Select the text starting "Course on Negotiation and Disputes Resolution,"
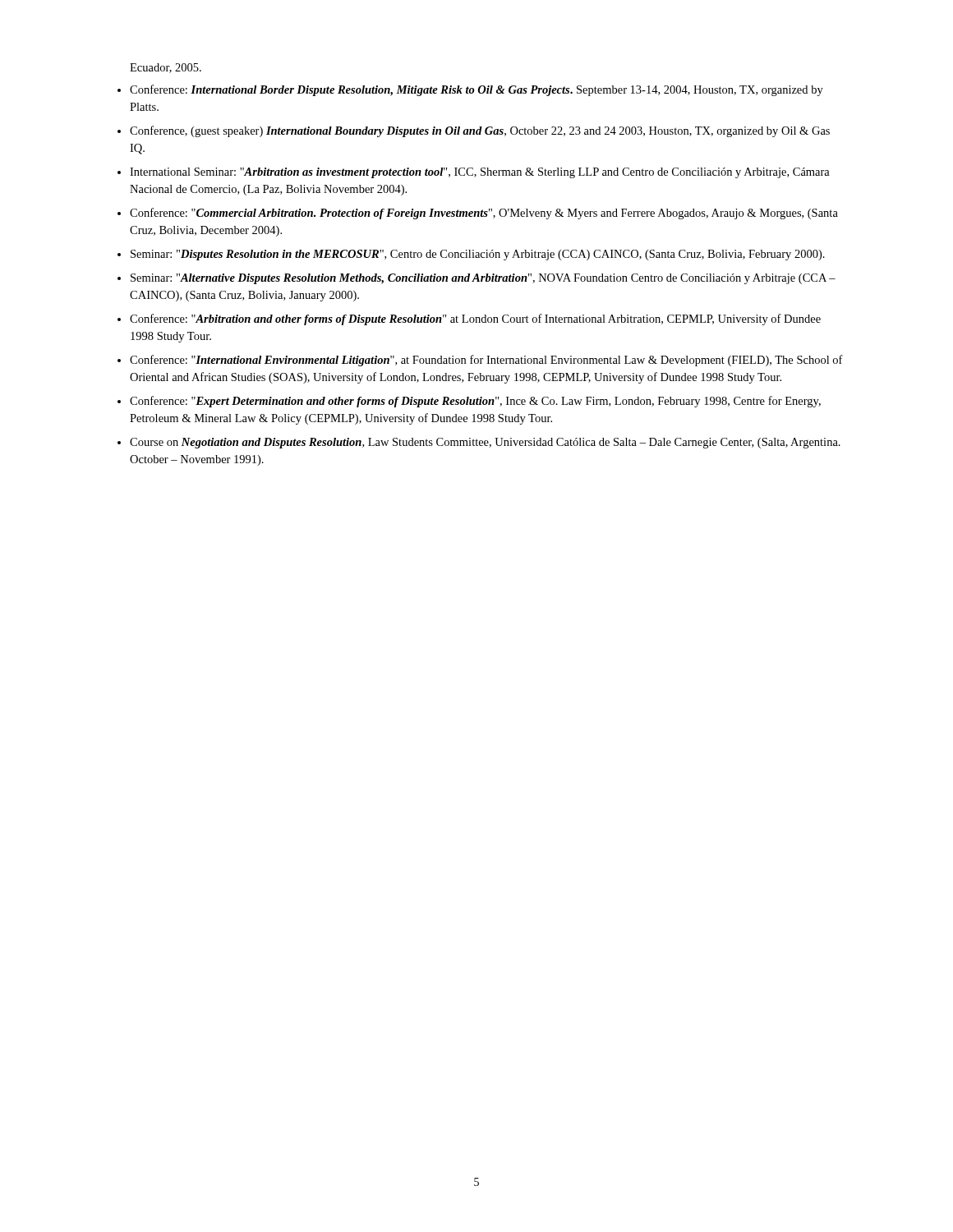Viewport: 953px width, 1232px height. point(485,451)
